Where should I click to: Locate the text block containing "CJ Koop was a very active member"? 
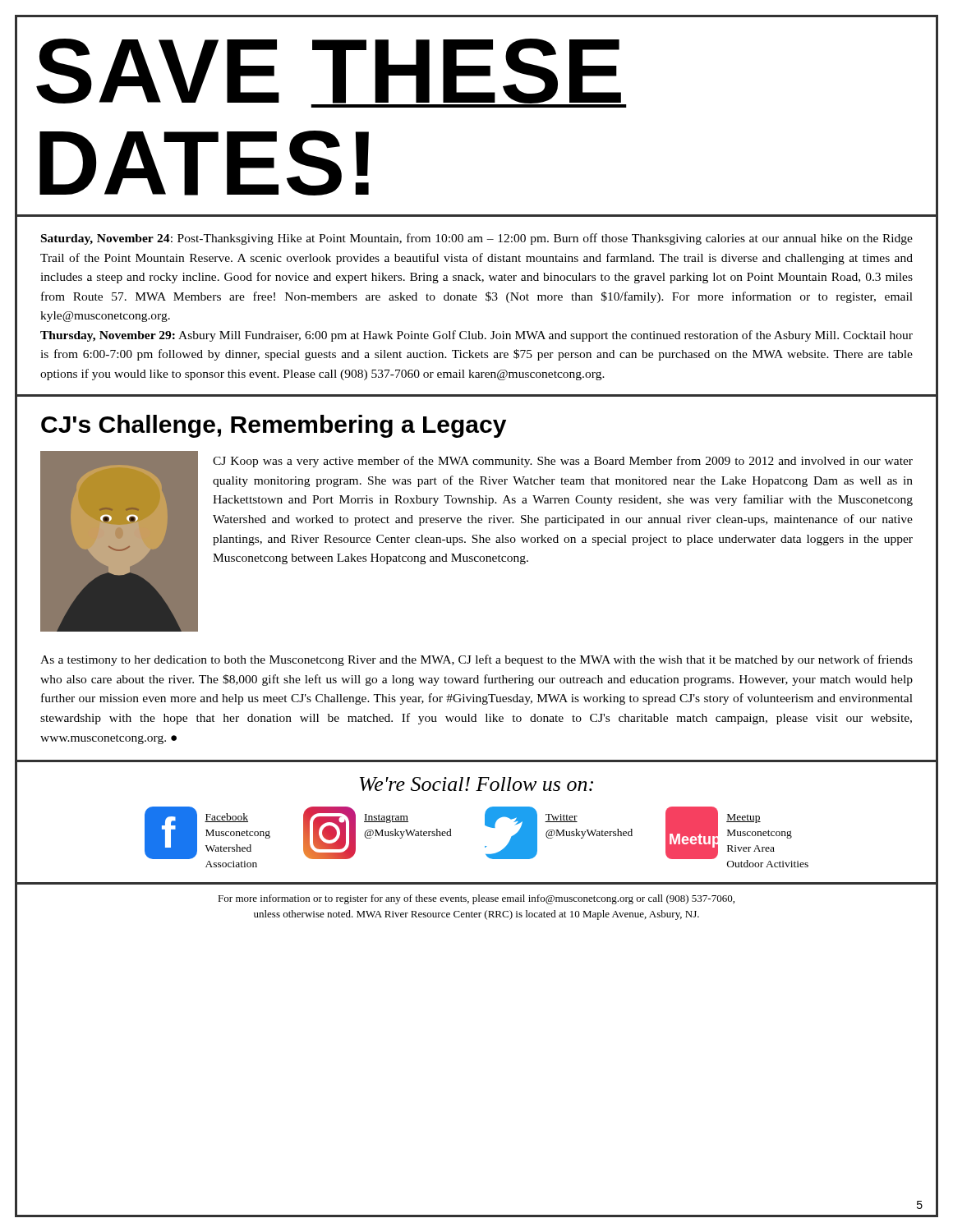pyautogui.click(x=563, y=509)
